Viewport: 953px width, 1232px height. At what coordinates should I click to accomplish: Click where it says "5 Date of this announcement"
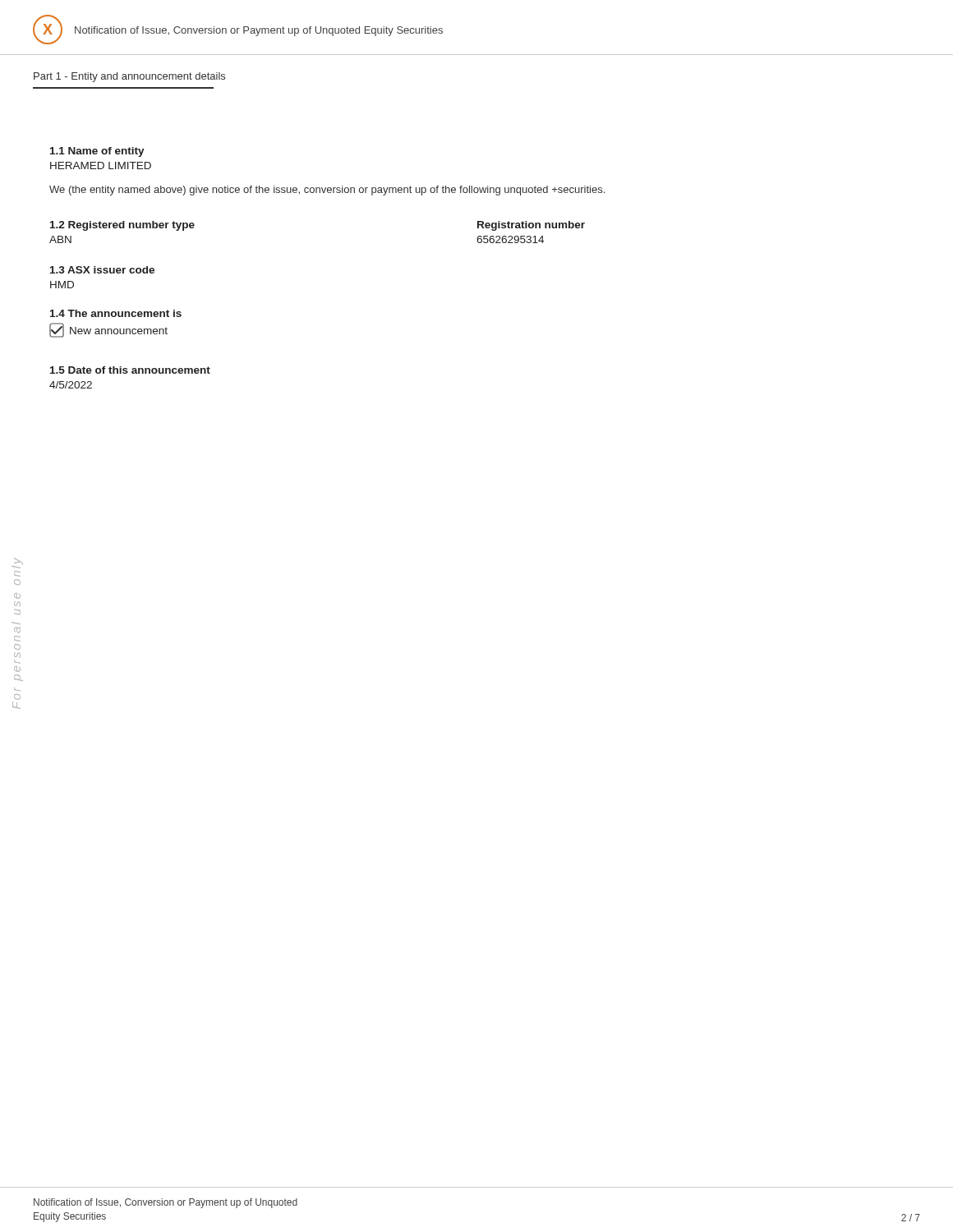(x=130, y=370)
